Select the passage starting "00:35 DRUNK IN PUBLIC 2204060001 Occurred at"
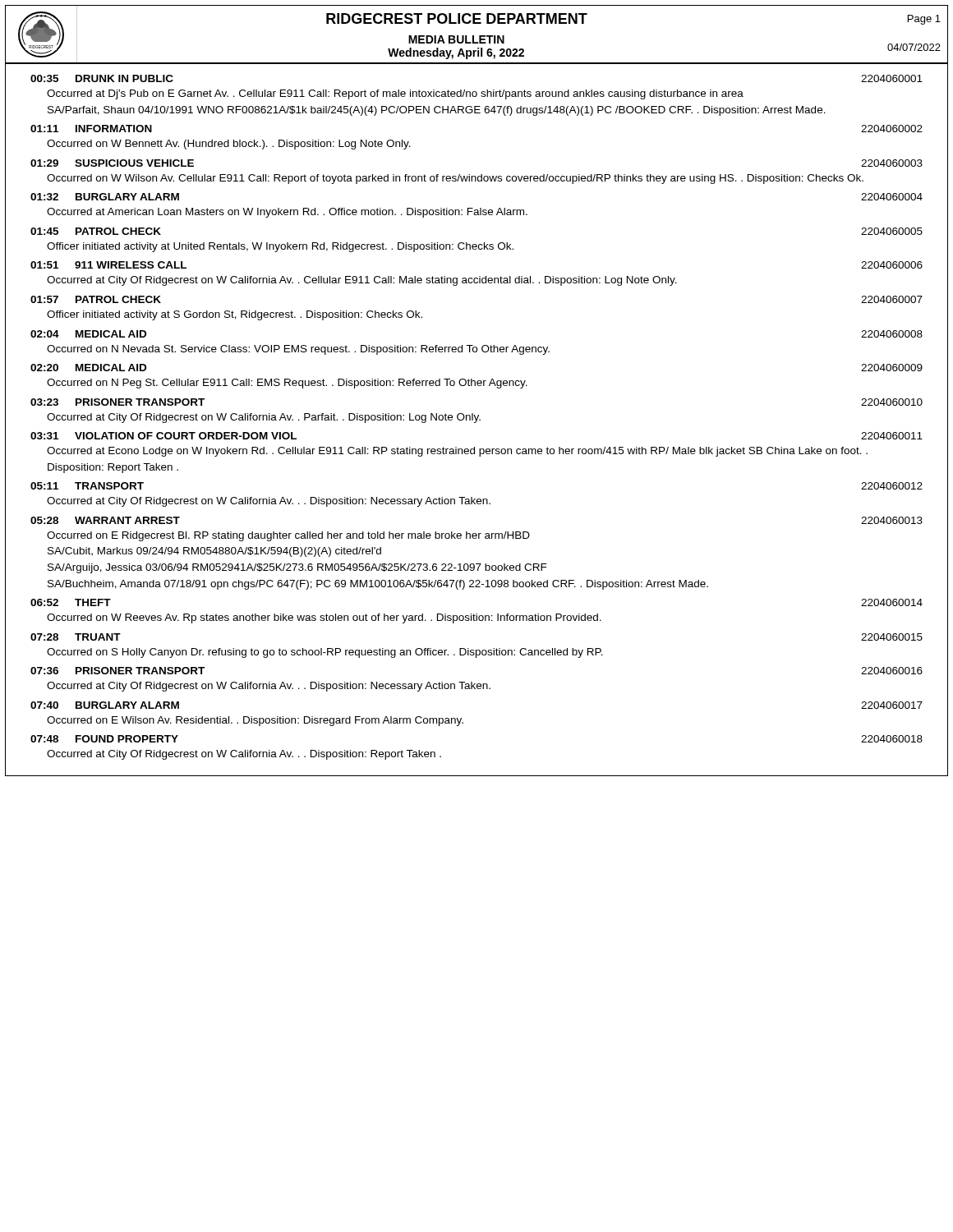The image size is (953, 1232). tap(476, 95)
